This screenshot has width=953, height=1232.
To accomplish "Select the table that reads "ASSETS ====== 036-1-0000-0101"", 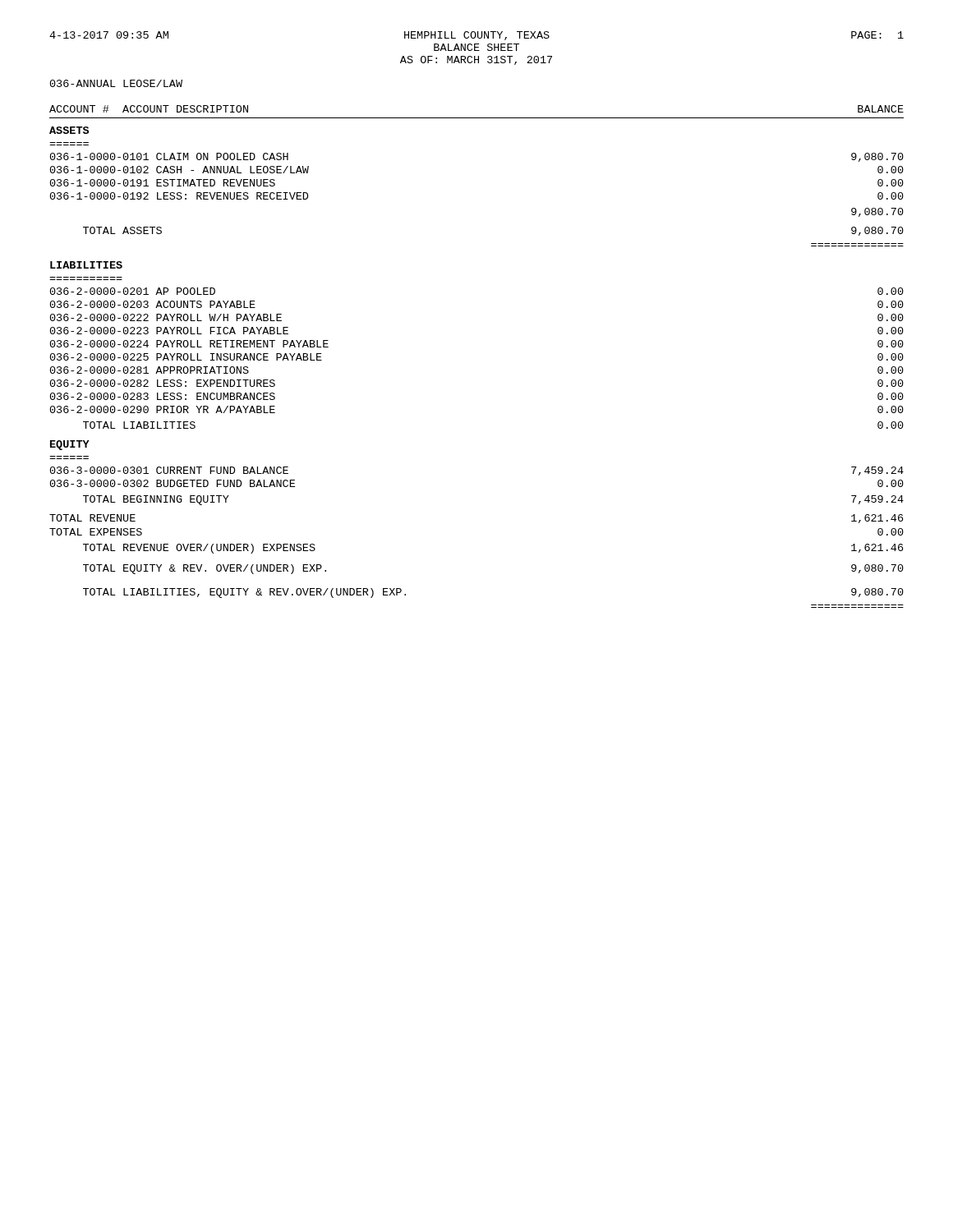I will pyautogui.click(x=476, y=369).
